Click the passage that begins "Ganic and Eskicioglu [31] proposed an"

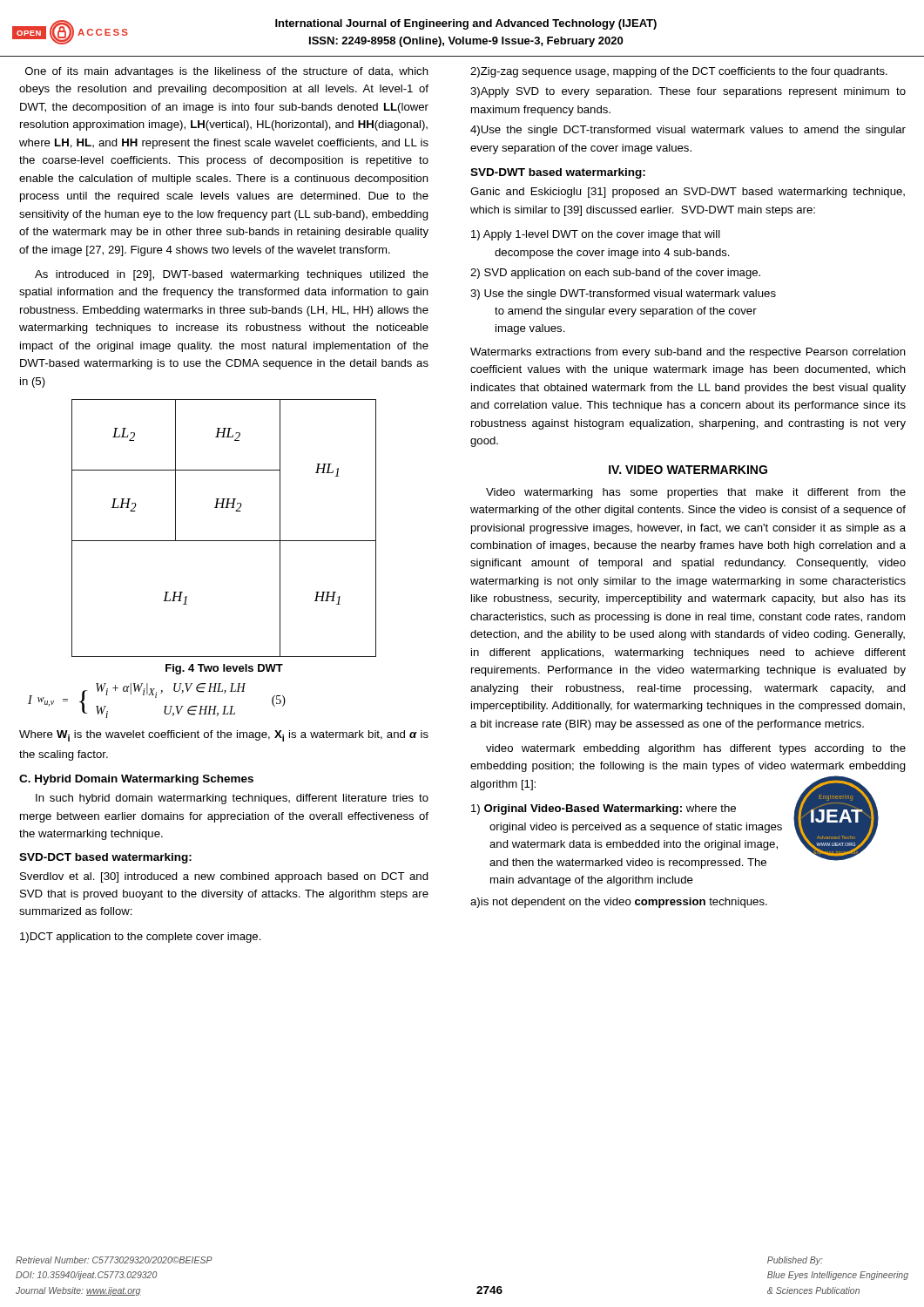coord(688,200)
